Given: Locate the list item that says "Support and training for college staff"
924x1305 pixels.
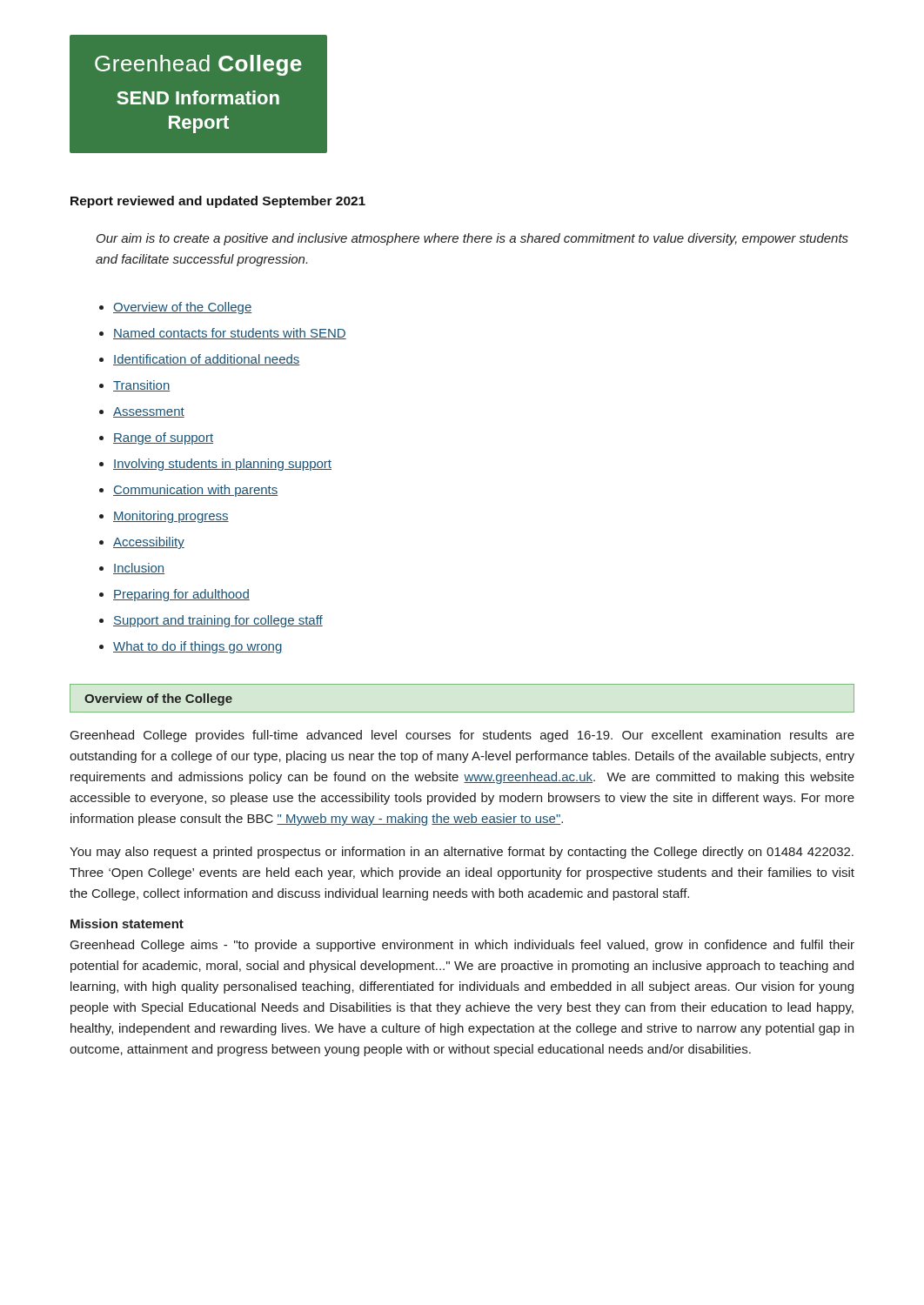Looking at the screenshot, I should 218,620.
